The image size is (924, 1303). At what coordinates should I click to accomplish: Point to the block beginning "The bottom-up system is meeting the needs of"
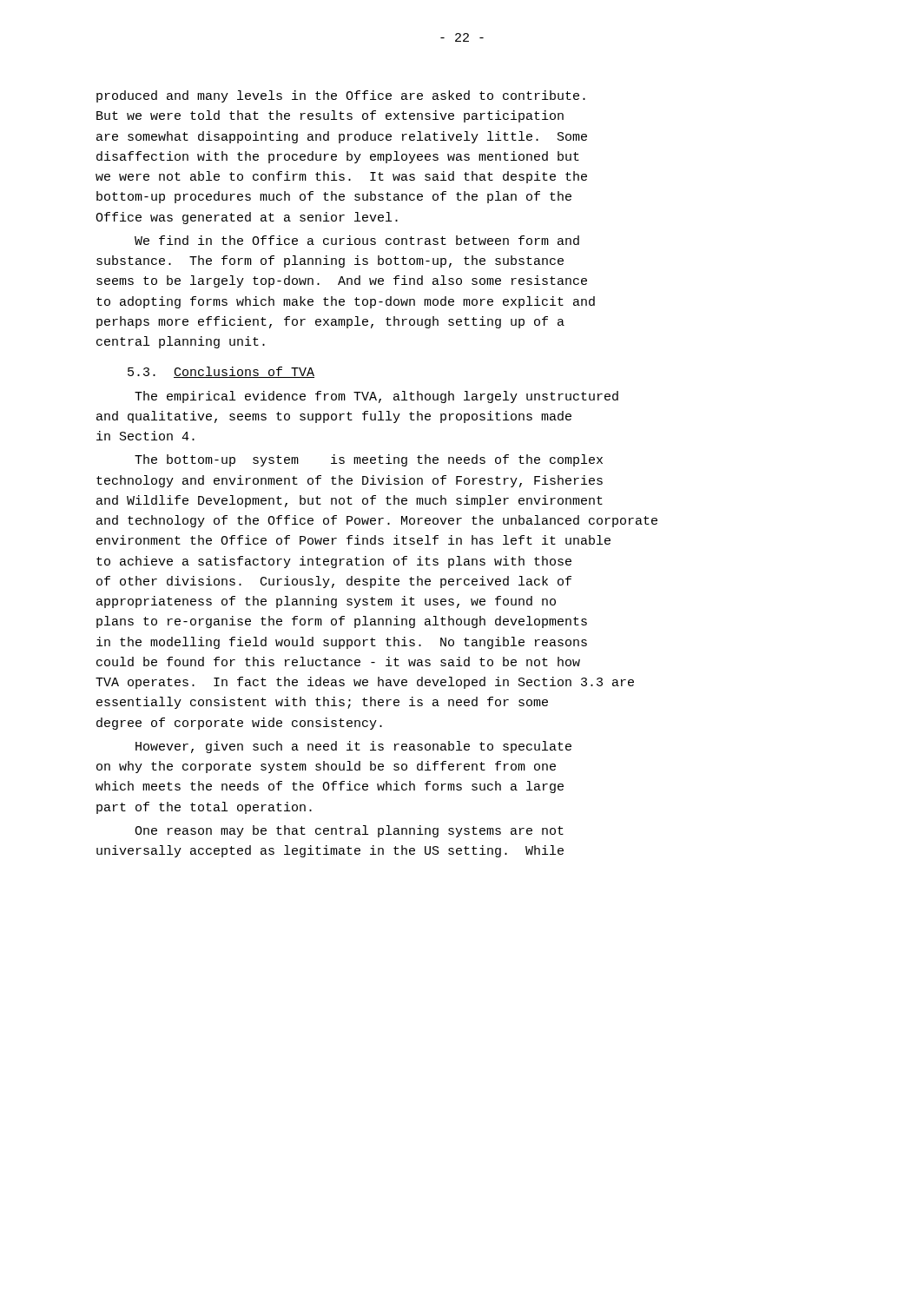tap(466, 592)
